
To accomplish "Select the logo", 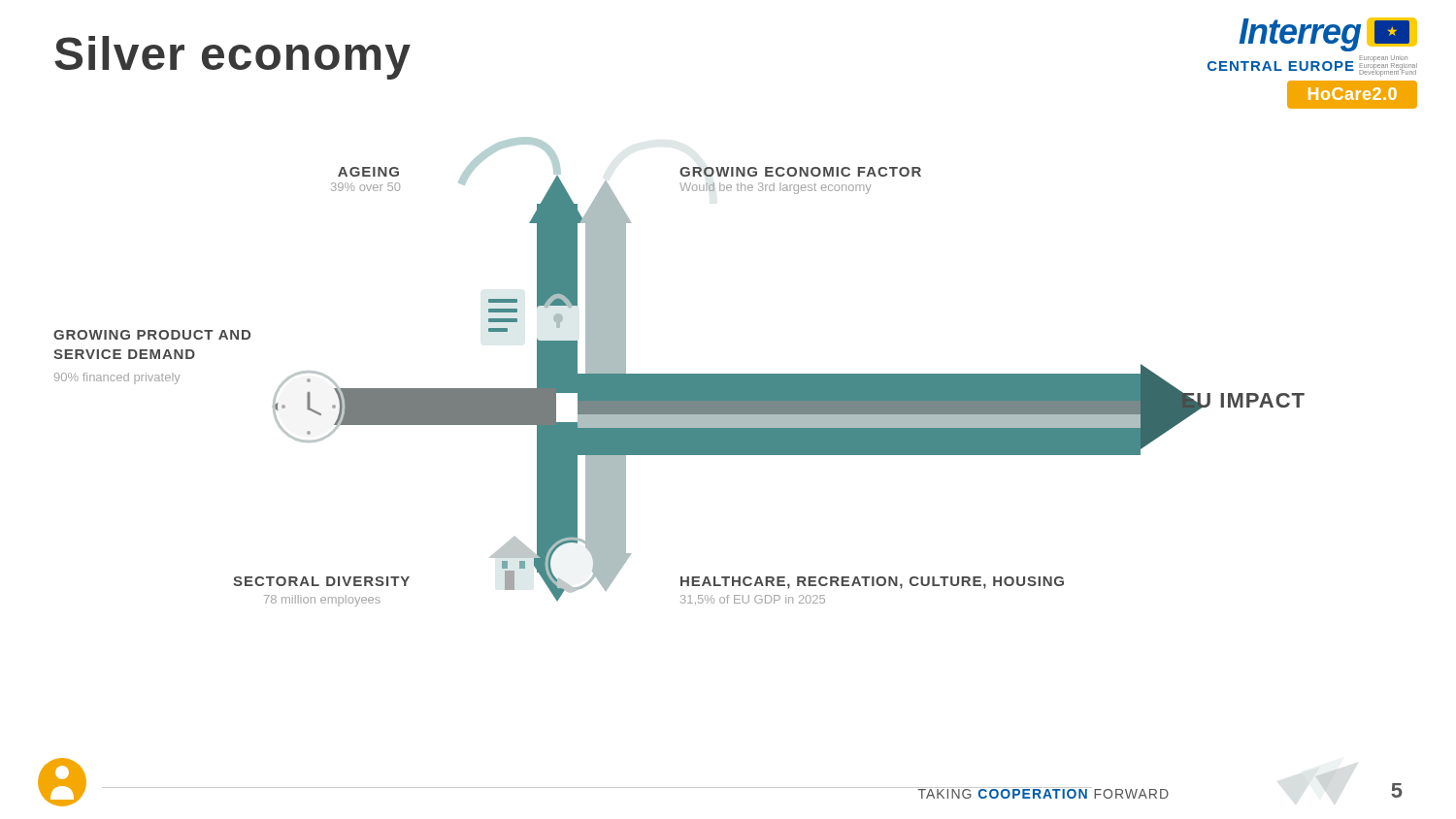I will 1312,60.
